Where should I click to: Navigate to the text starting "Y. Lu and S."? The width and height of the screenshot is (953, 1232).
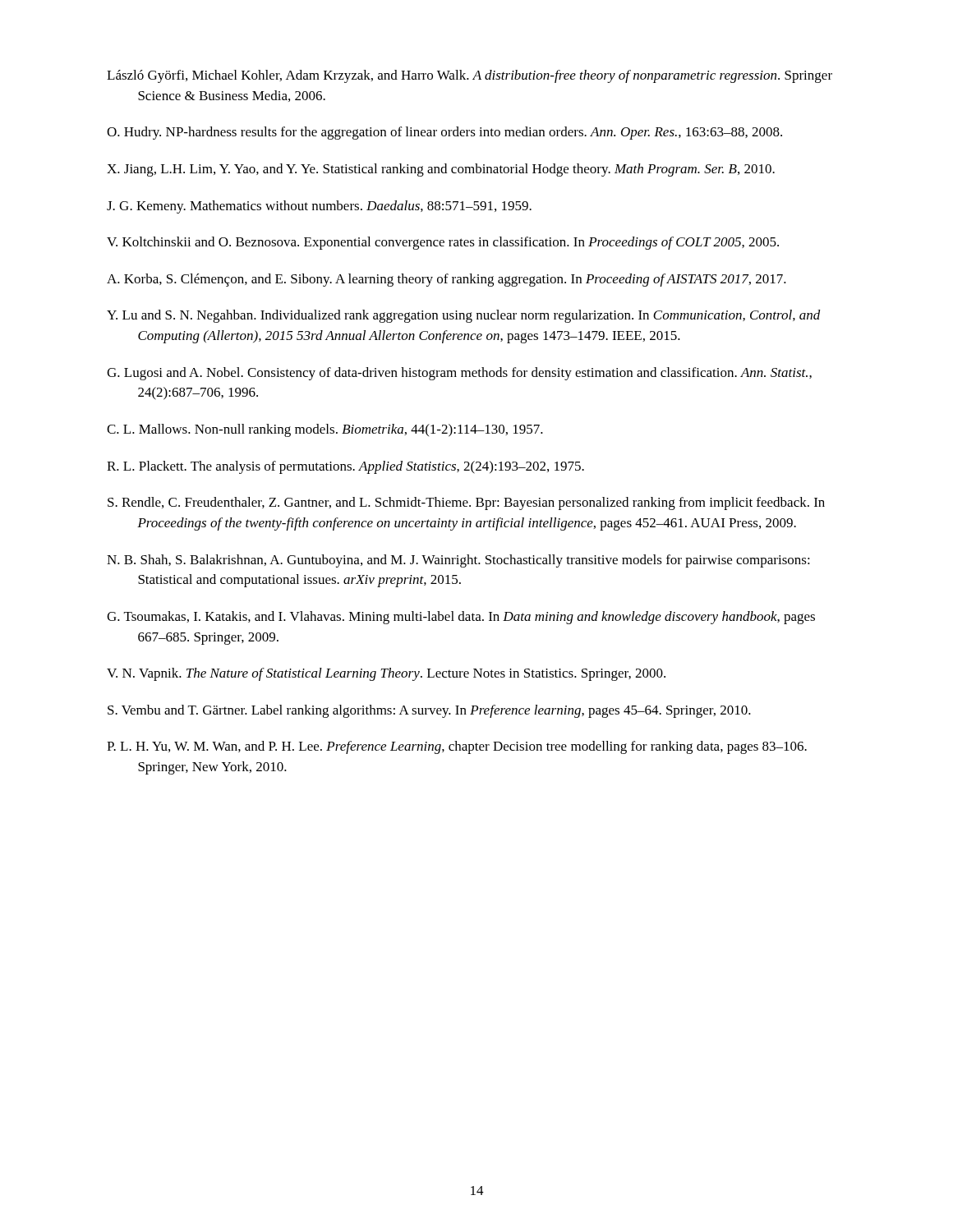476,326
